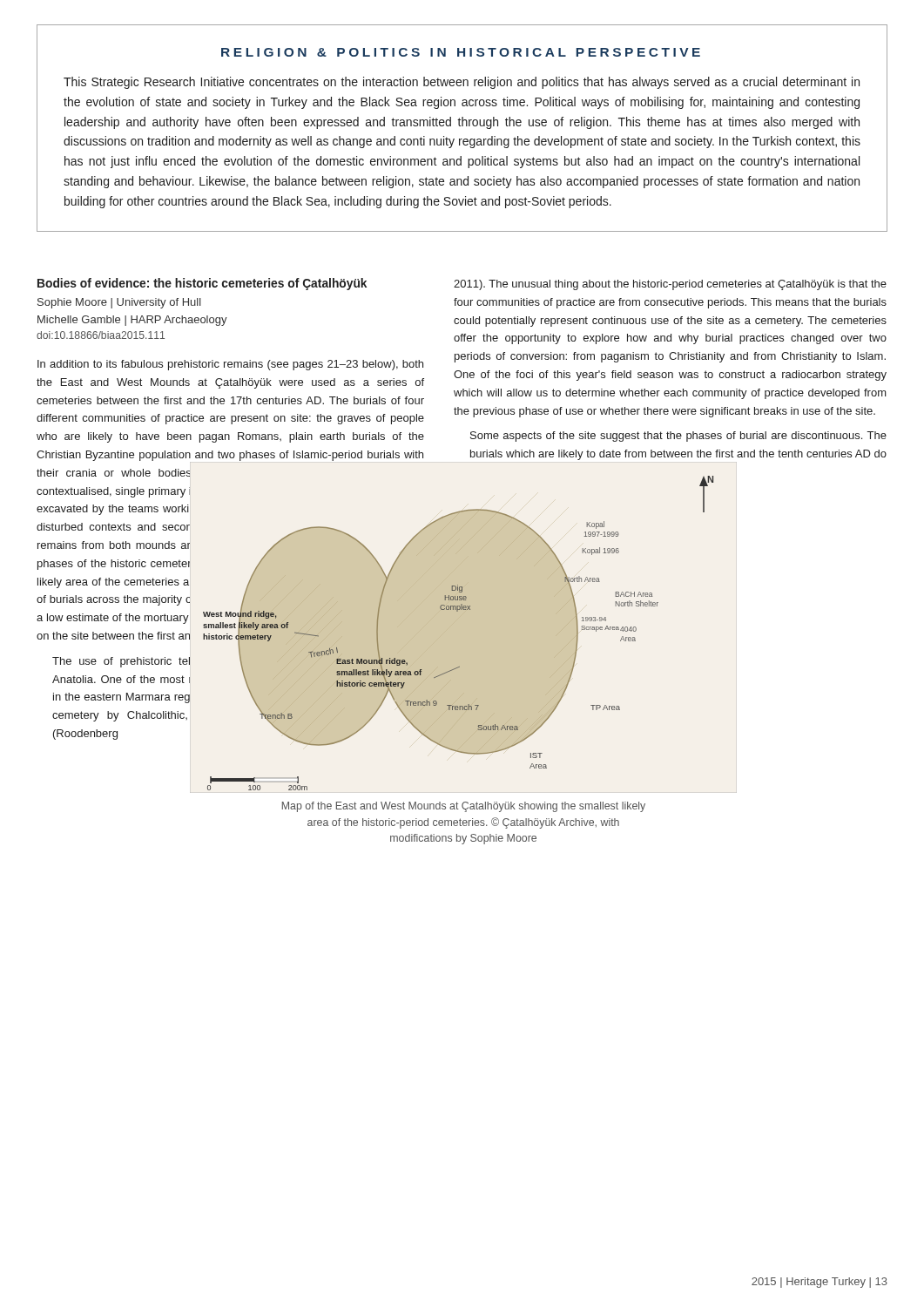Locate the text with the text "Michelle Gamble | HARP Archaeology"
The image size is (924, 1307).
tap(132, 319)
